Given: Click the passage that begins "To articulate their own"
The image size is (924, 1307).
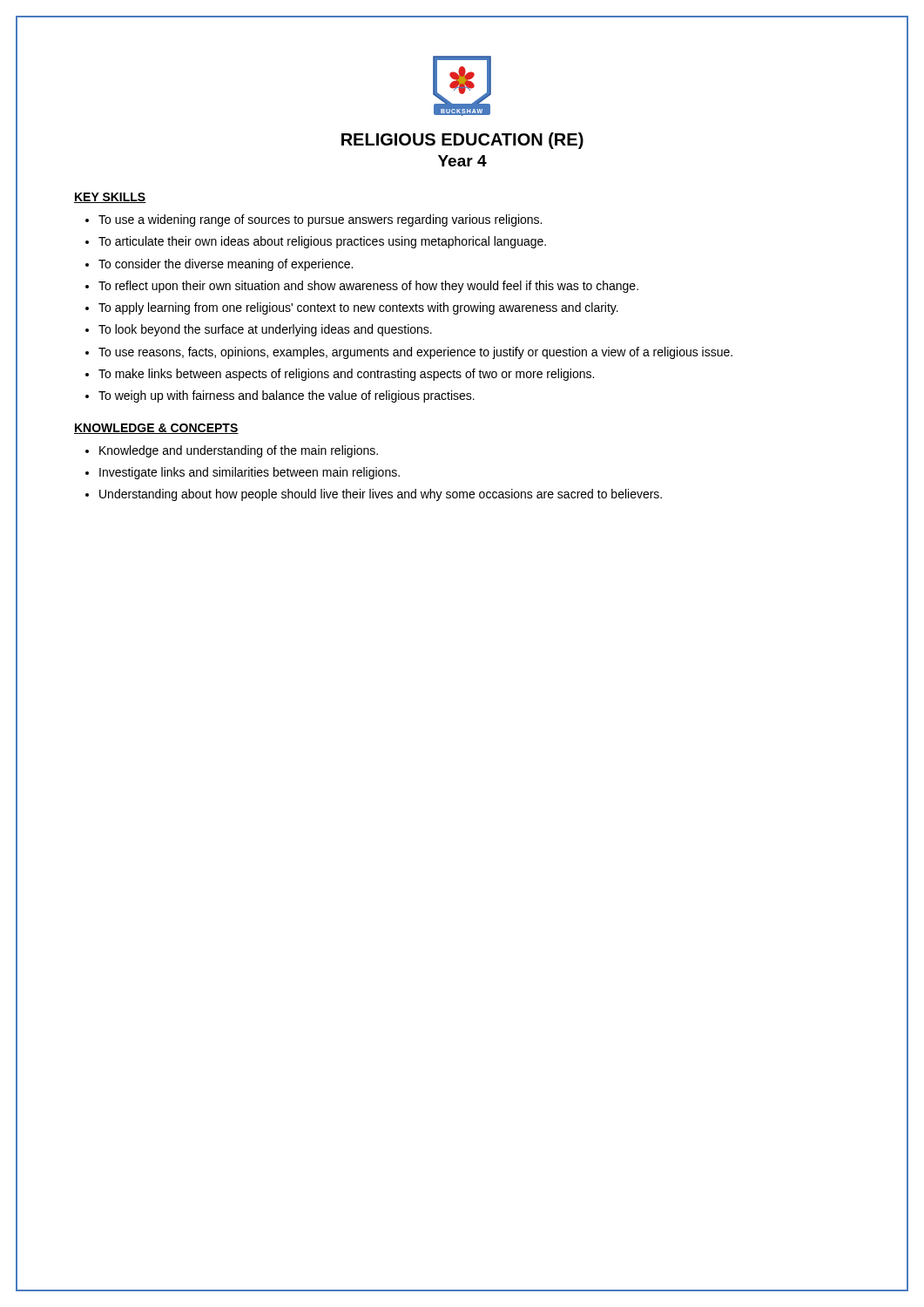Looking at the screenshot, I should tap(323, 242).
